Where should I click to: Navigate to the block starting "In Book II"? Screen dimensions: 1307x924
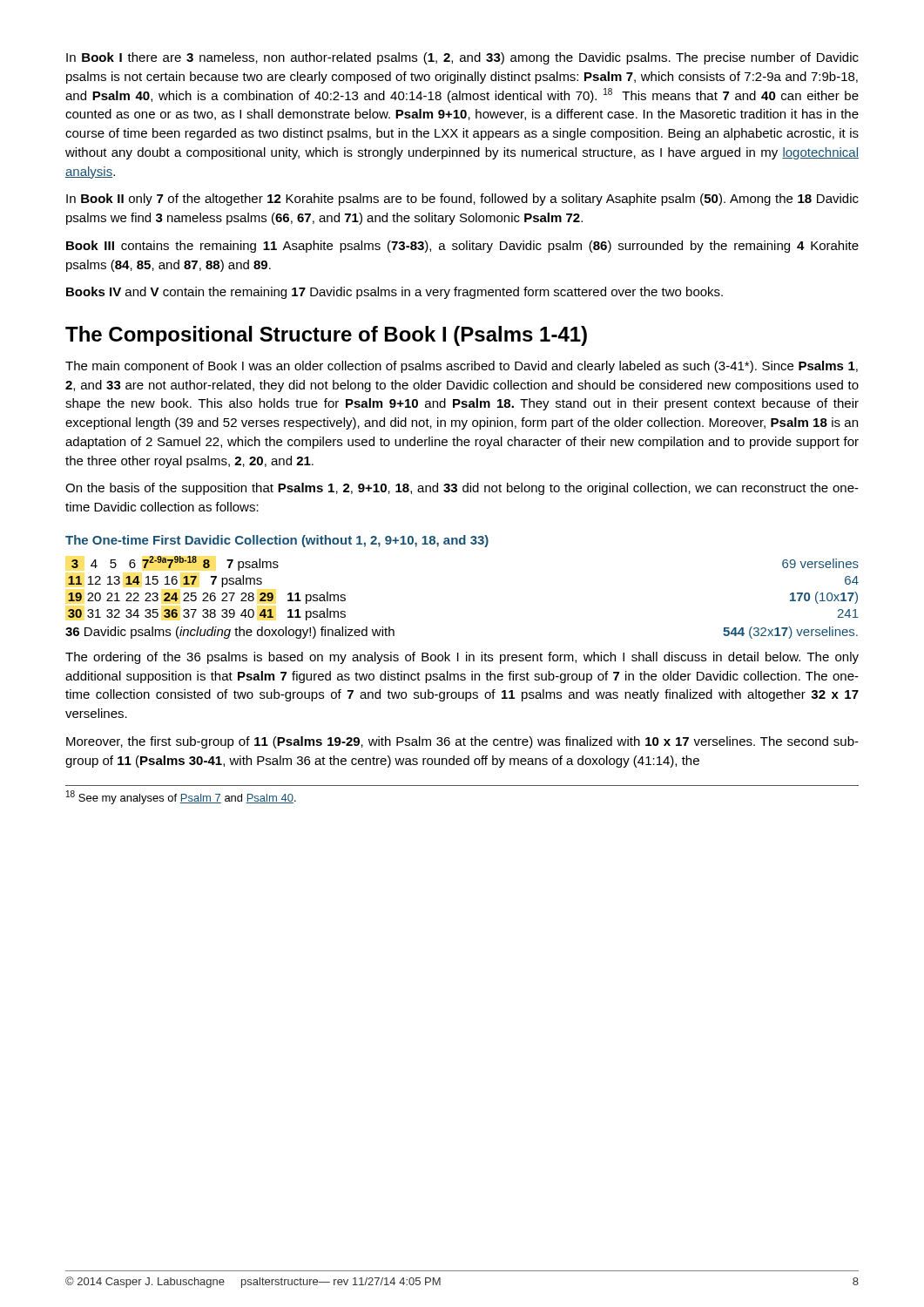pyautogui.click(x=462, y=208)
